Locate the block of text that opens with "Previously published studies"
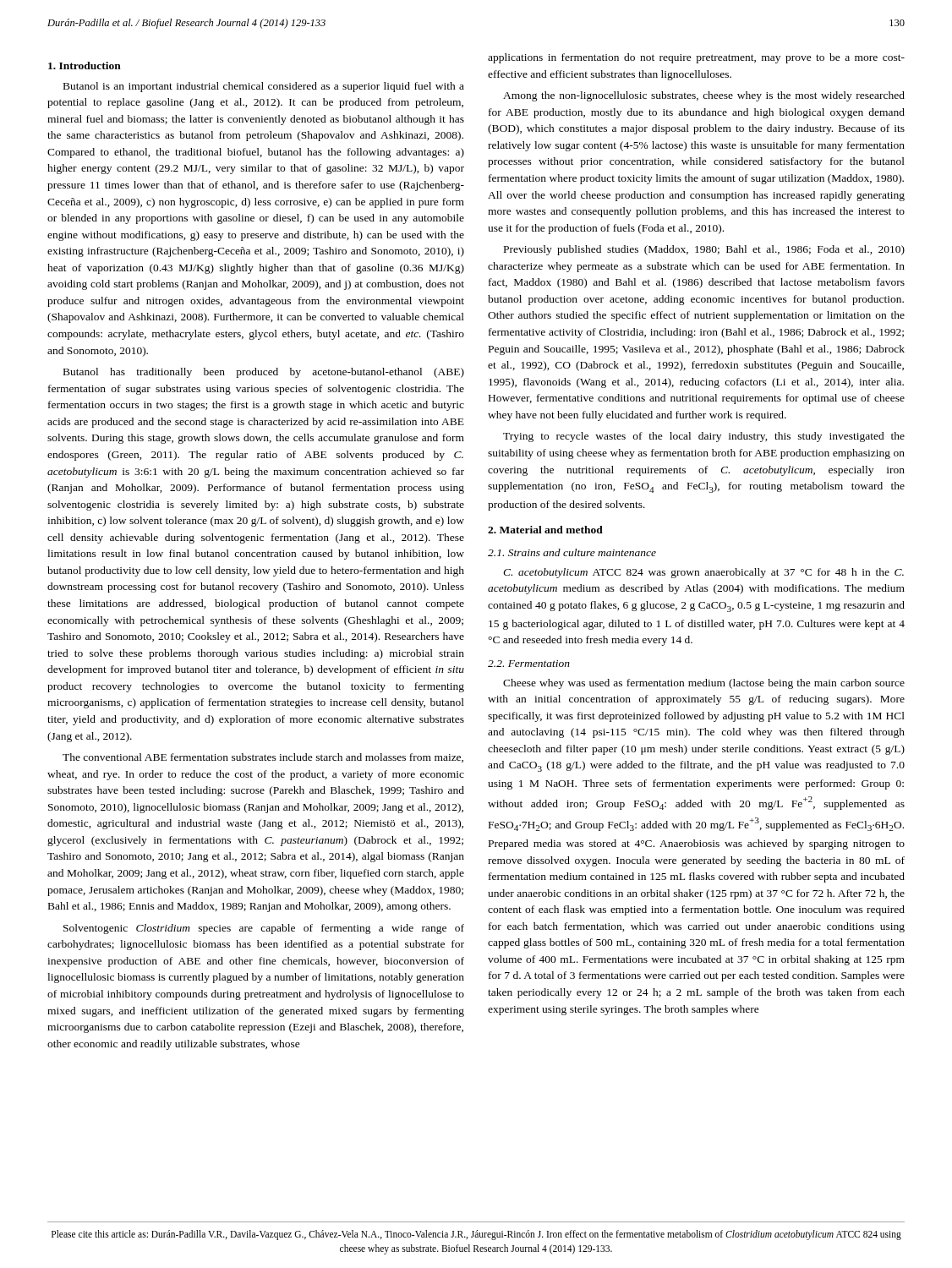Viewport: 952px width, 1268px height. pos(696,332)
